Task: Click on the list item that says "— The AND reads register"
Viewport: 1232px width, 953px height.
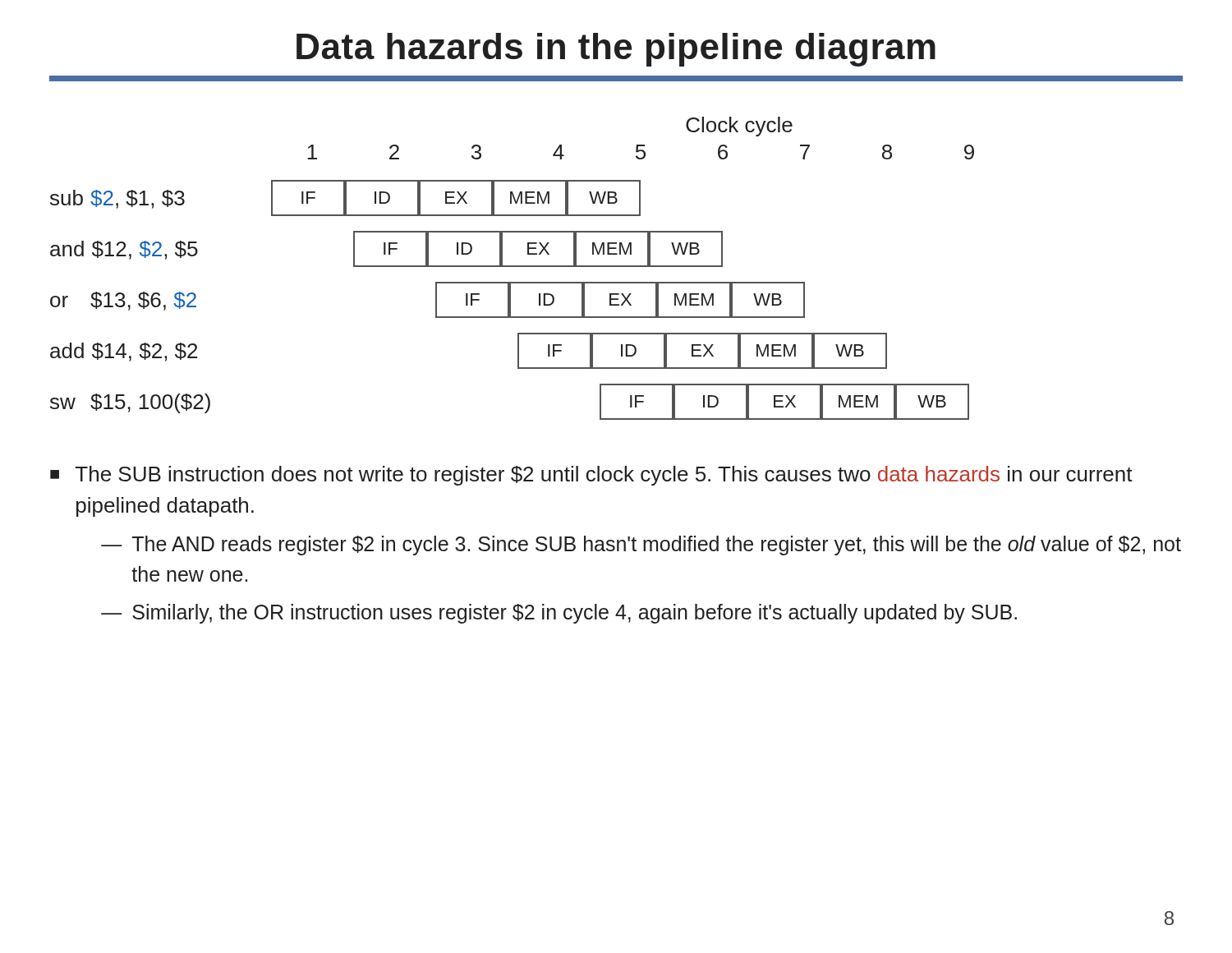Action: pos(642,559)
